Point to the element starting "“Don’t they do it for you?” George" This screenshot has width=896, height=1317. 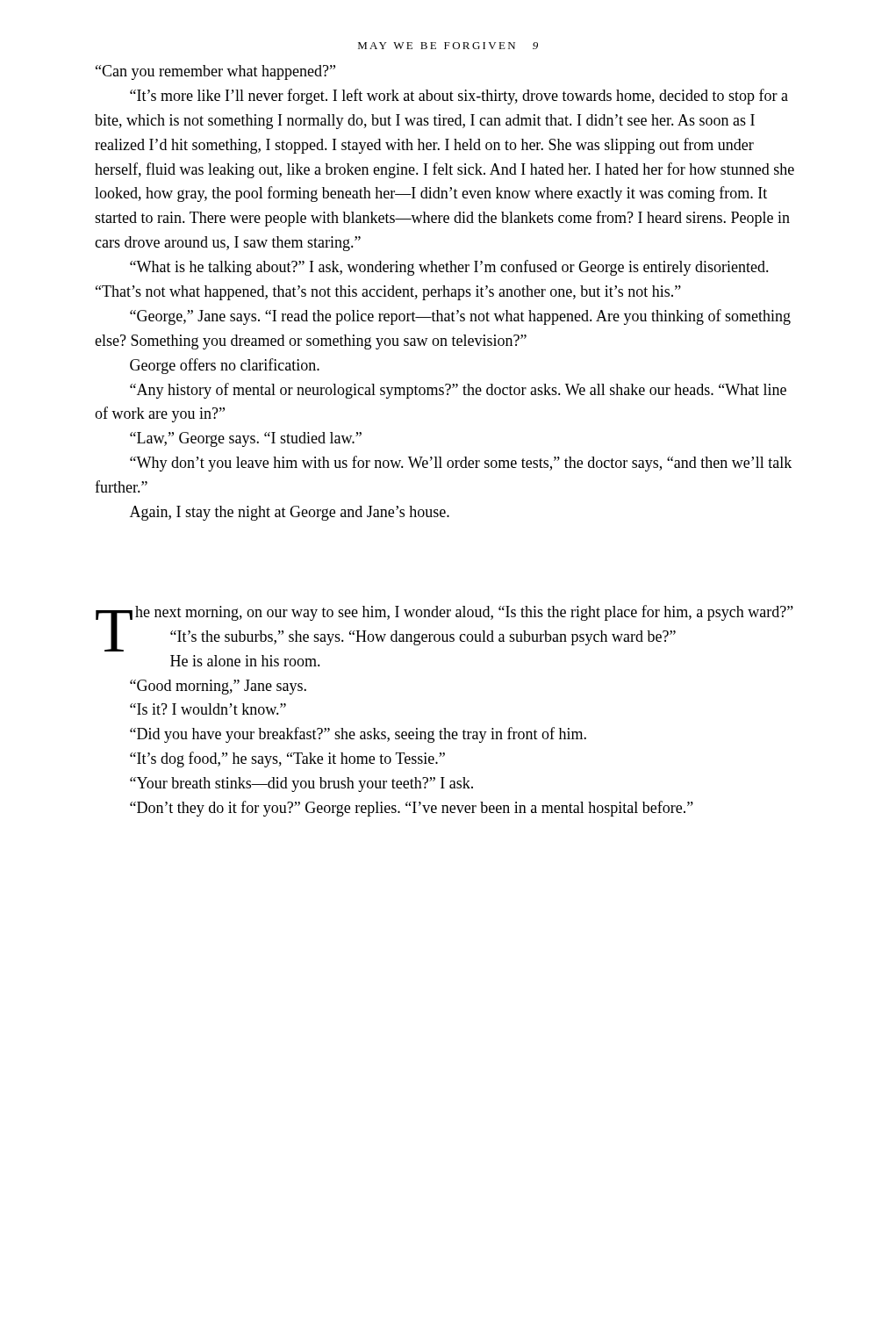(411, 808)
